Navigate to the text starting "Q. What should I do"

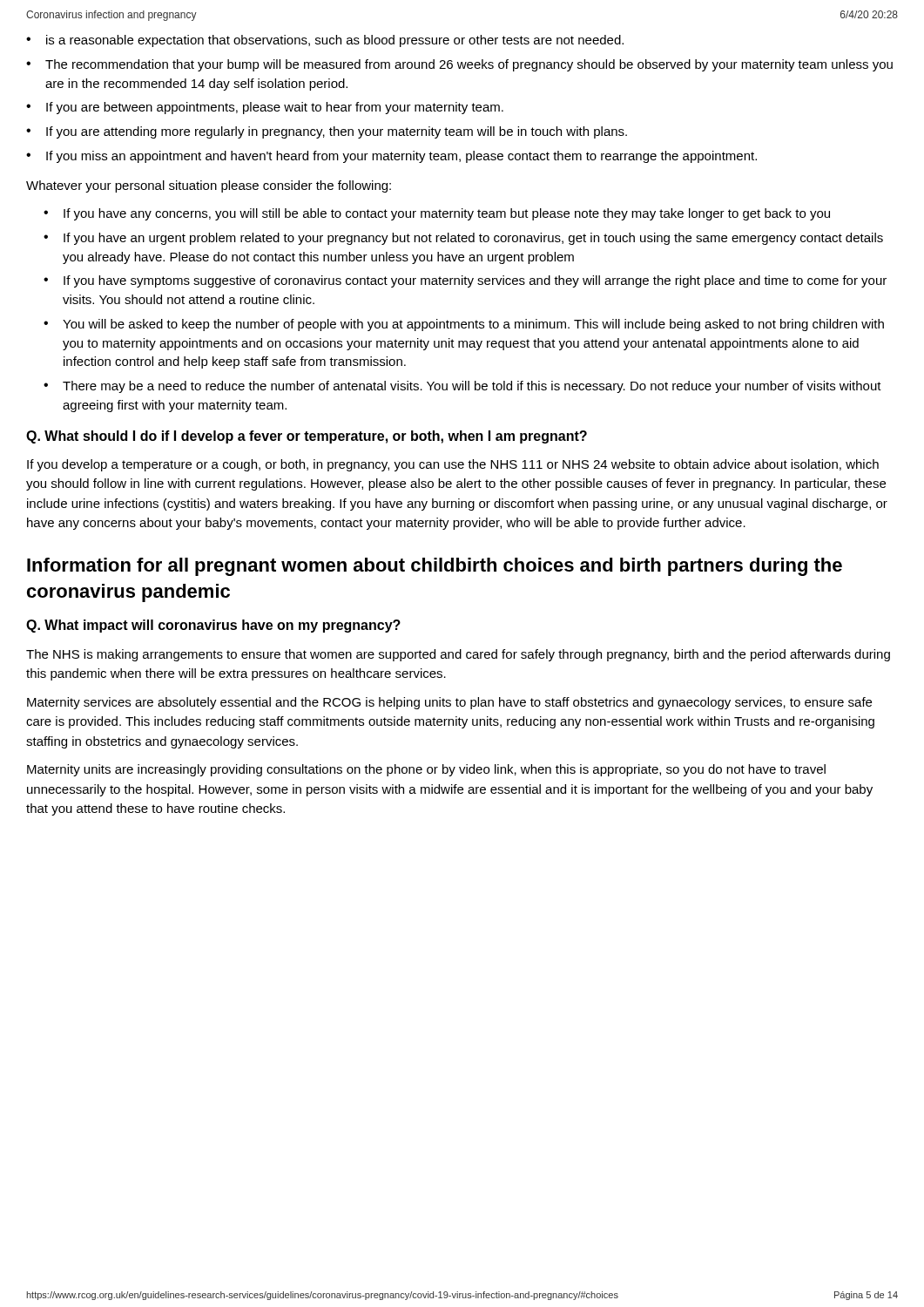pos(307,436)
